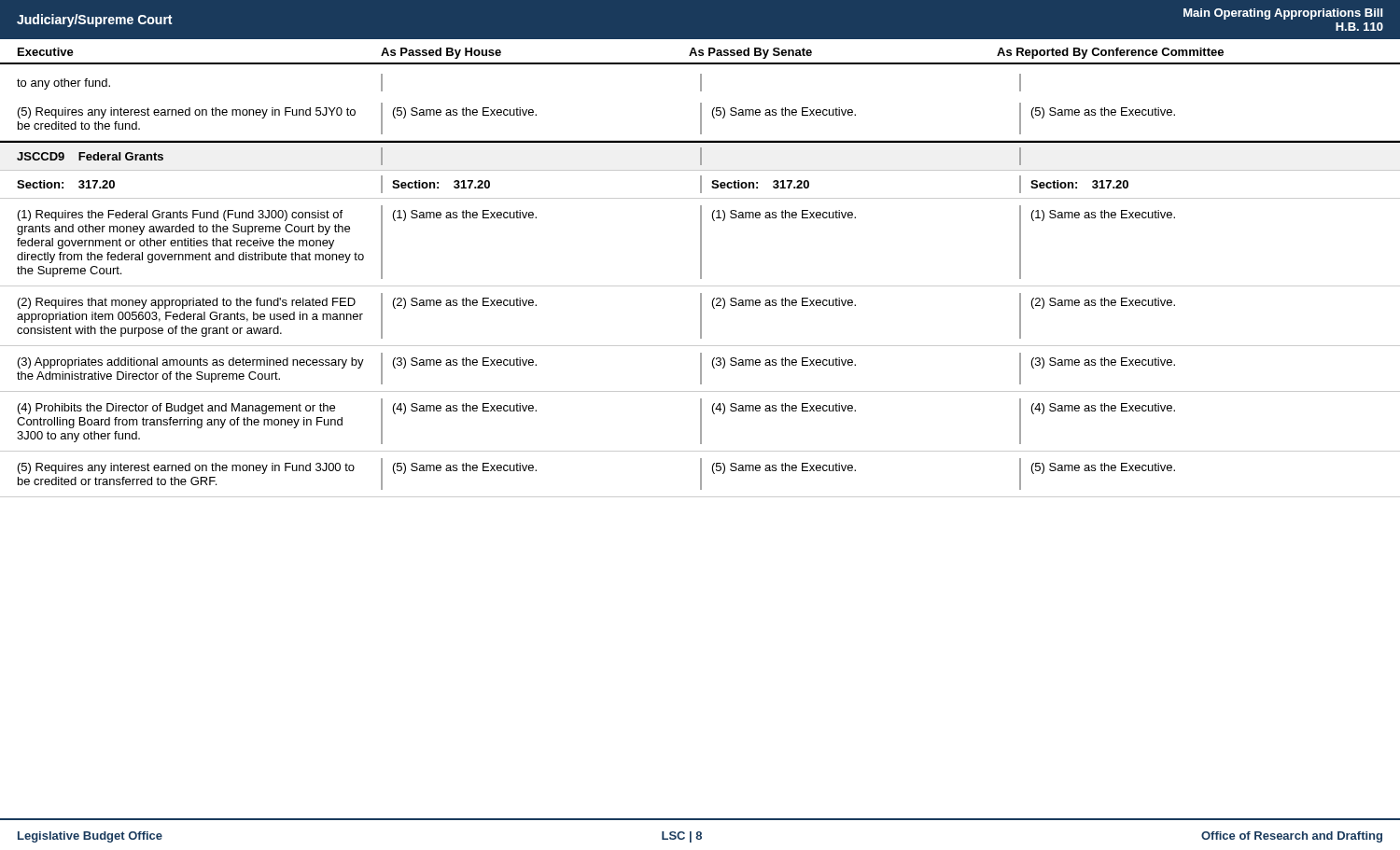Select the list item containing "(3) Appropriates additional amounts as determined necessary"

pos(700,369)
